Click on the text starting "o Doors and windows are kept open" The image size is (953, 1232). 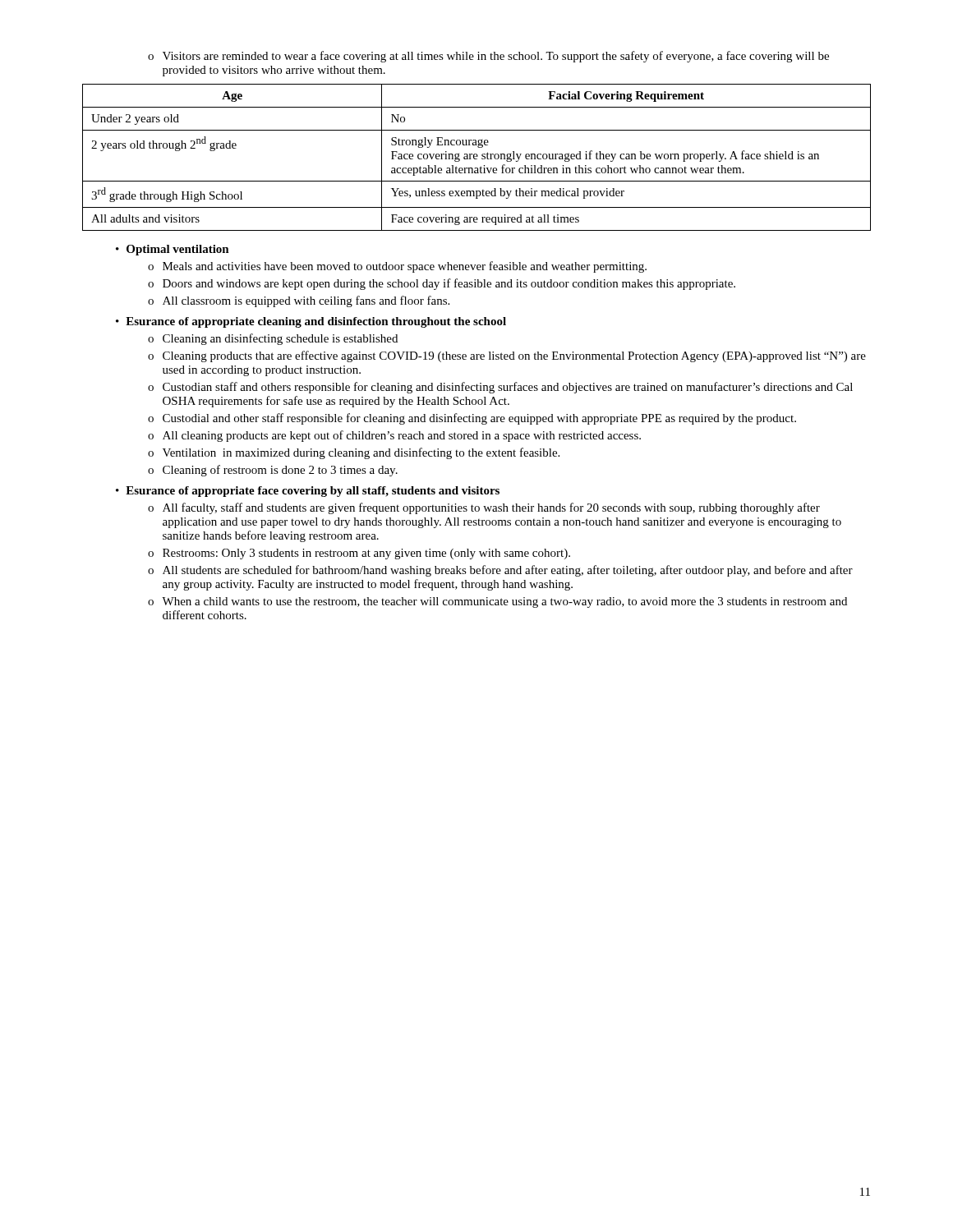click(509, 284)
